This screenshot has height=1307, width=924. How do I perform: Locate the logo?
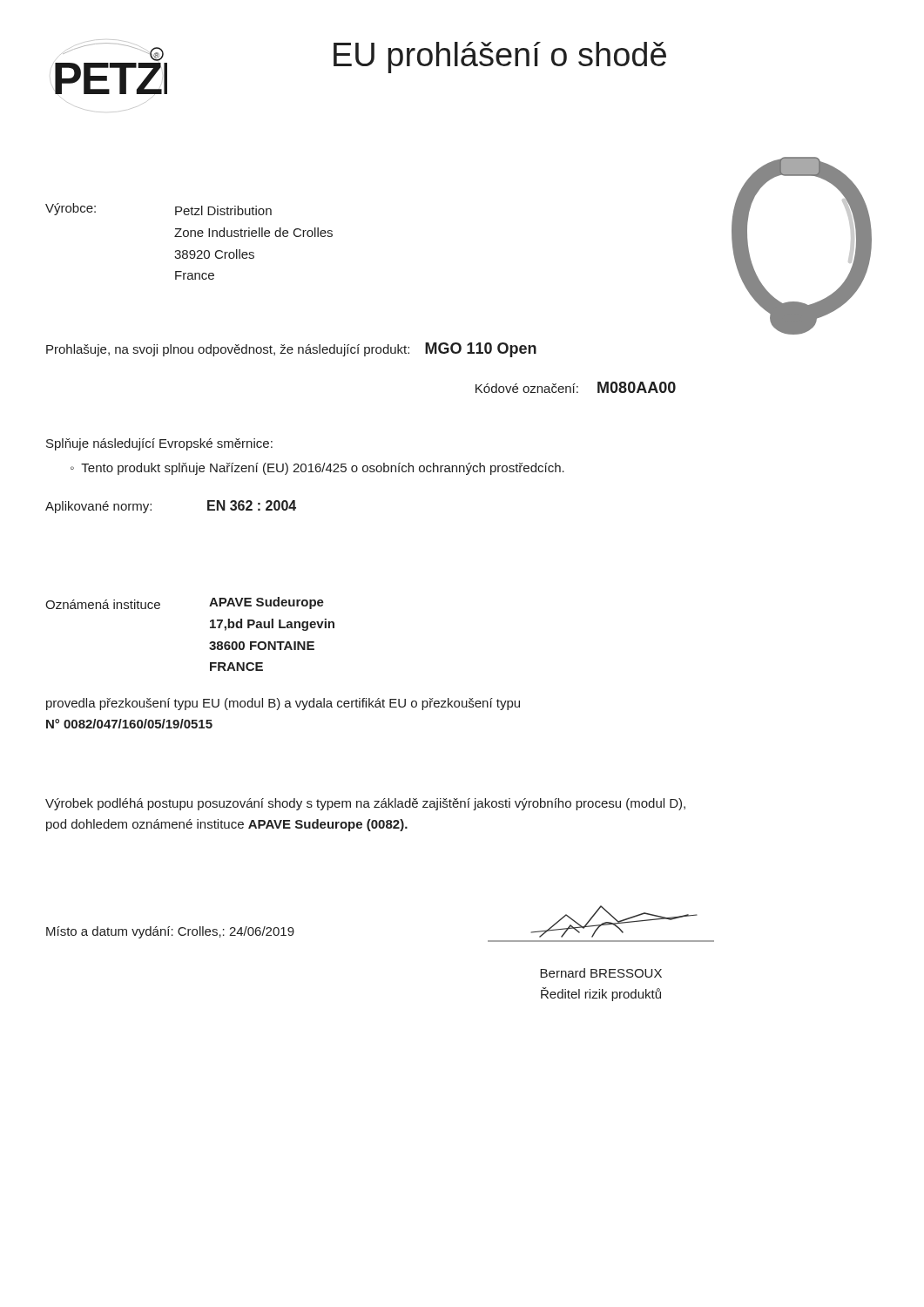(x=106, y=77)
